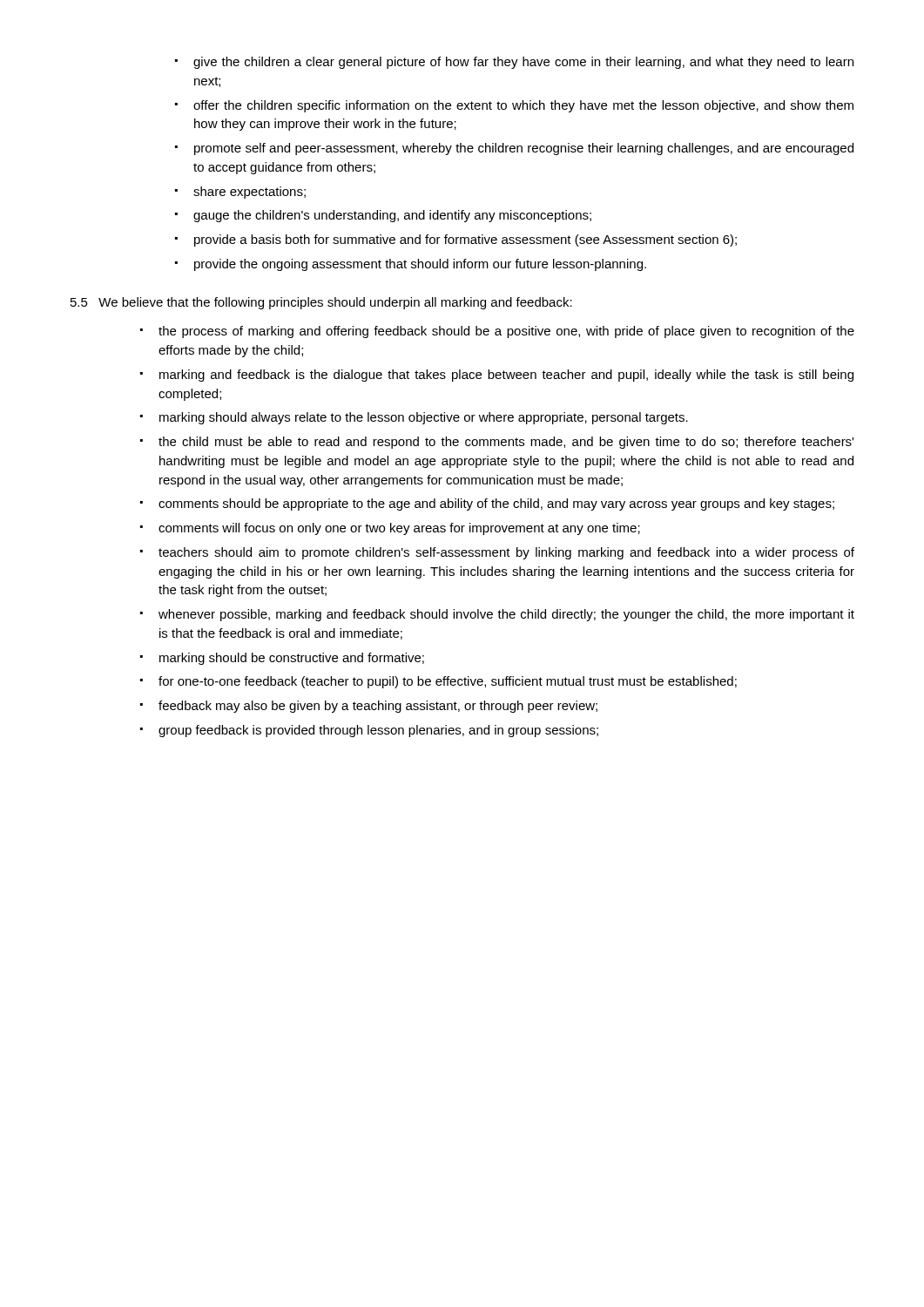This screenshot has height=1307, width=924.
Task: Select the passage starting "the process of marking and offering feedback"
Action: (x=497, y=341)
